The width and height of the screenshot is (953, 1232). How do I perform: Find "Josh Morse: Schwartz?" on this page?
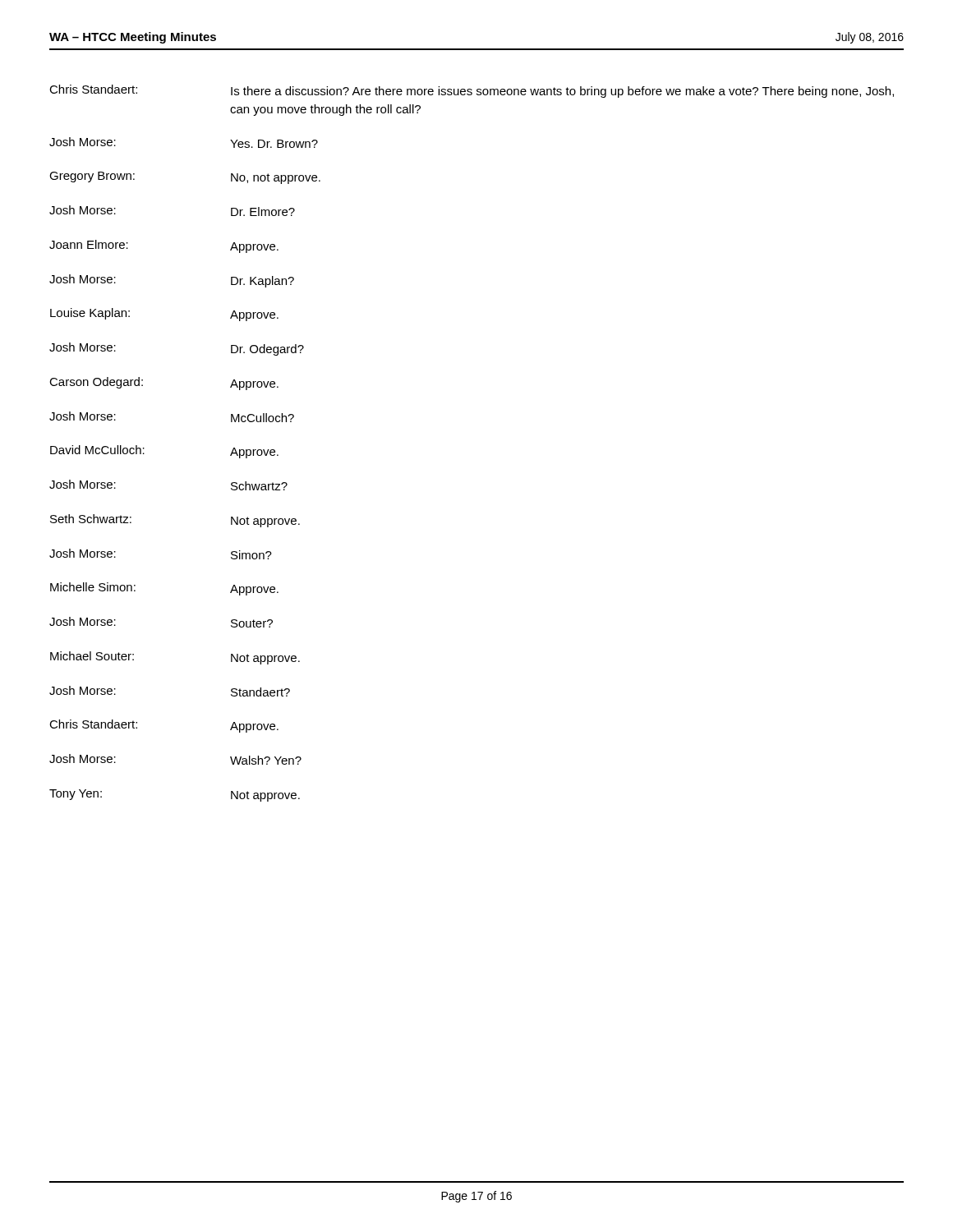tap(83, 486)
